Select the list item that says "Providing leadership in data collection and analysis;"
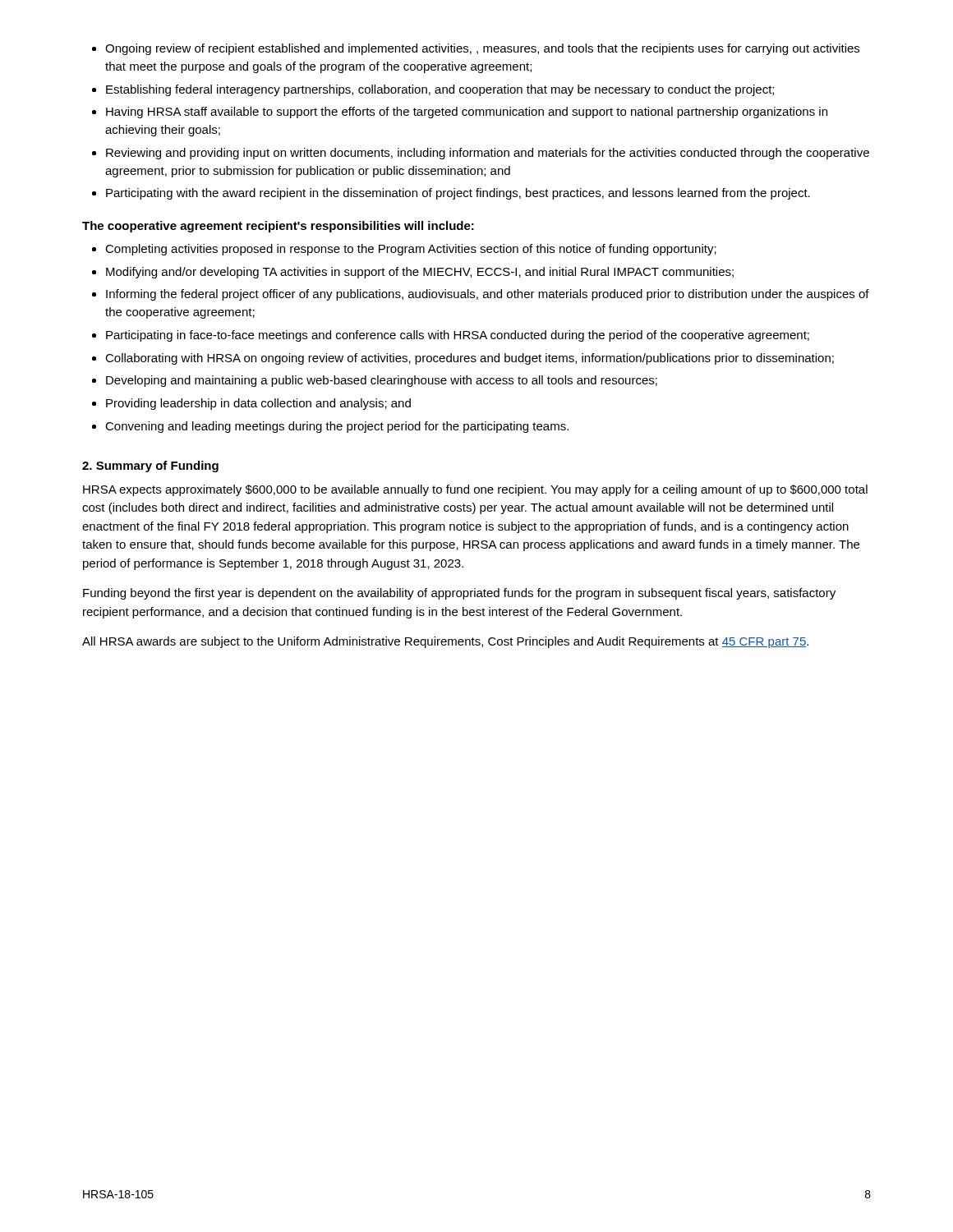 pyautogui.click(x=258, y=404)
